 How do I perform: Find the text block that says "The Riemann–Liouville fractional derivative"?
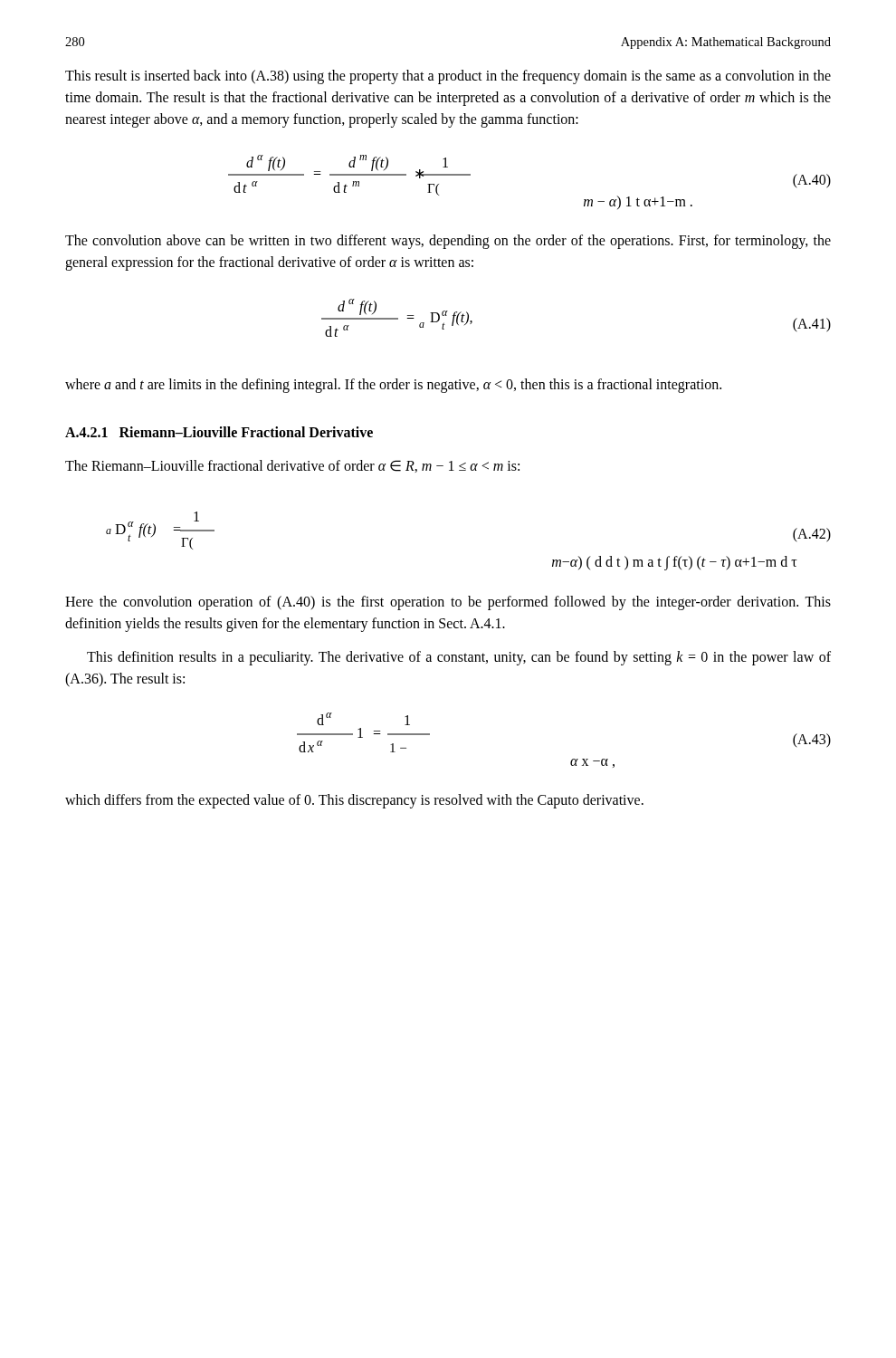pyautogui.click(x=448, y=466)
